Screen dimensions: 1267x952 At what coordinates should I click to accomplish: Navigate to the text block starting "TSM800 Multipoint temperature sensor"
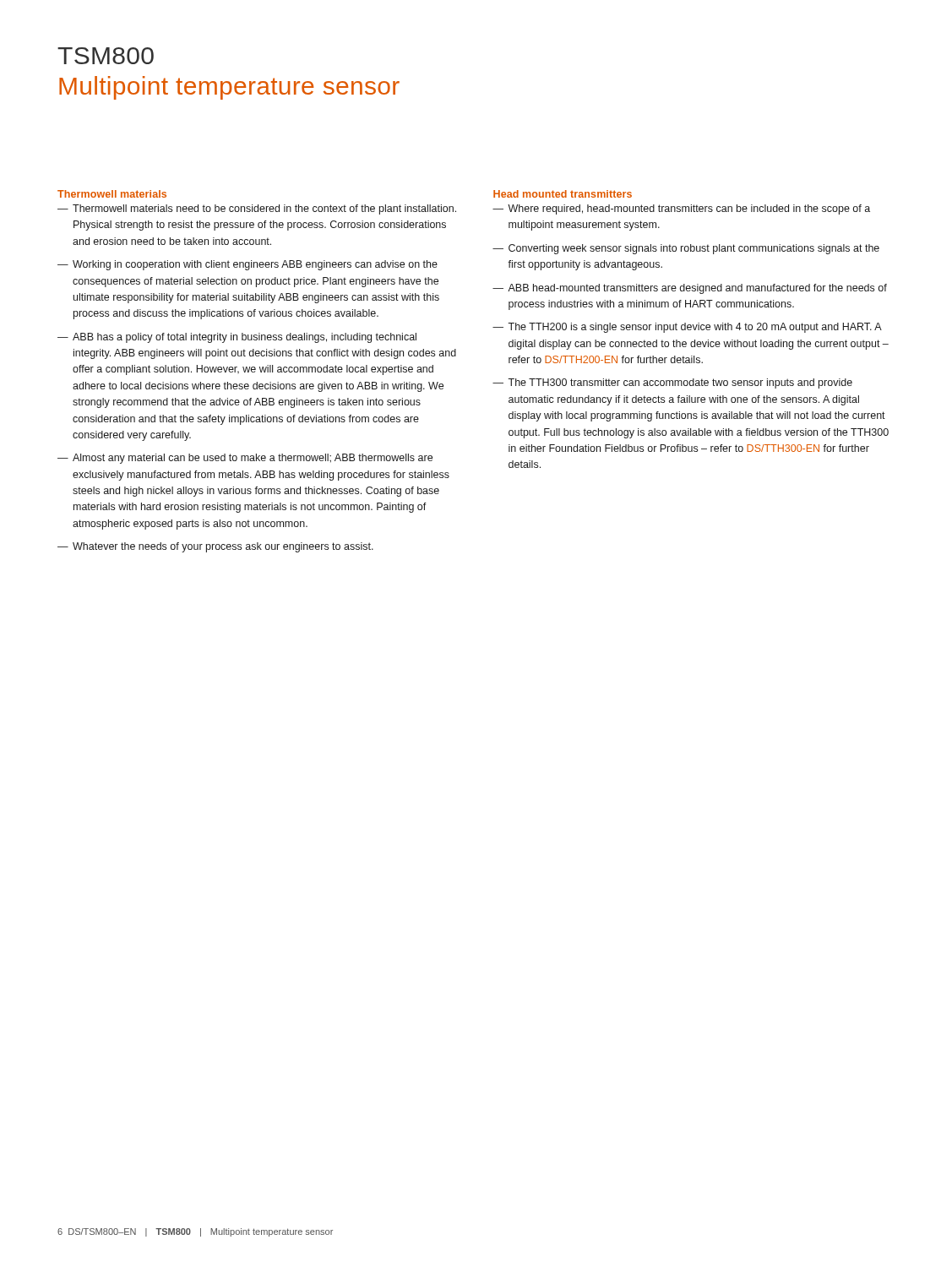pos(106,56)
